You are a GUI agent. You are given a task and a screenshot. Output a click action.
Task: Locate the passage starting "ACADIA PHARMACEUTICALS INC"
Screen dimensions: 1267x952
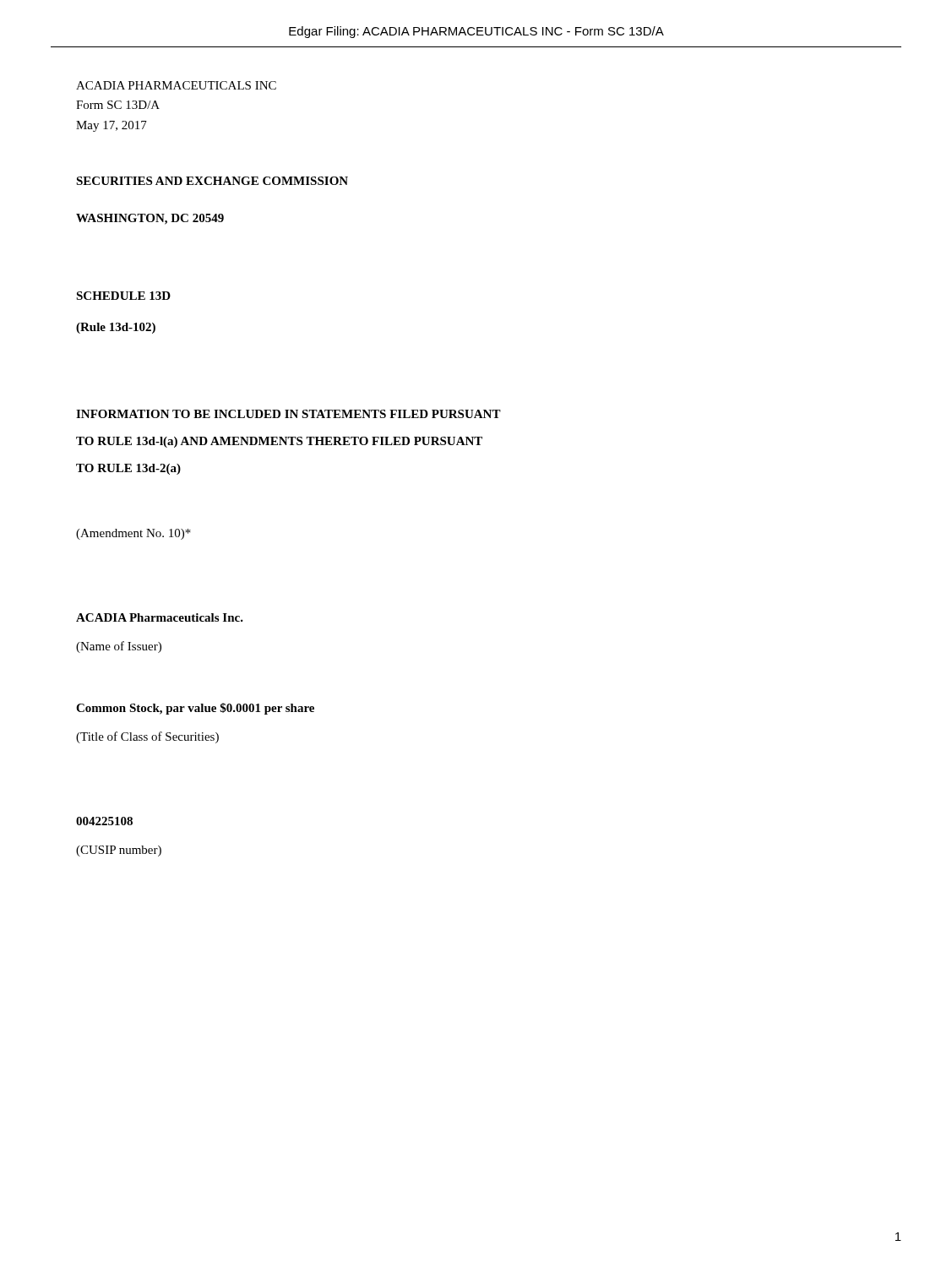point(176,85)
